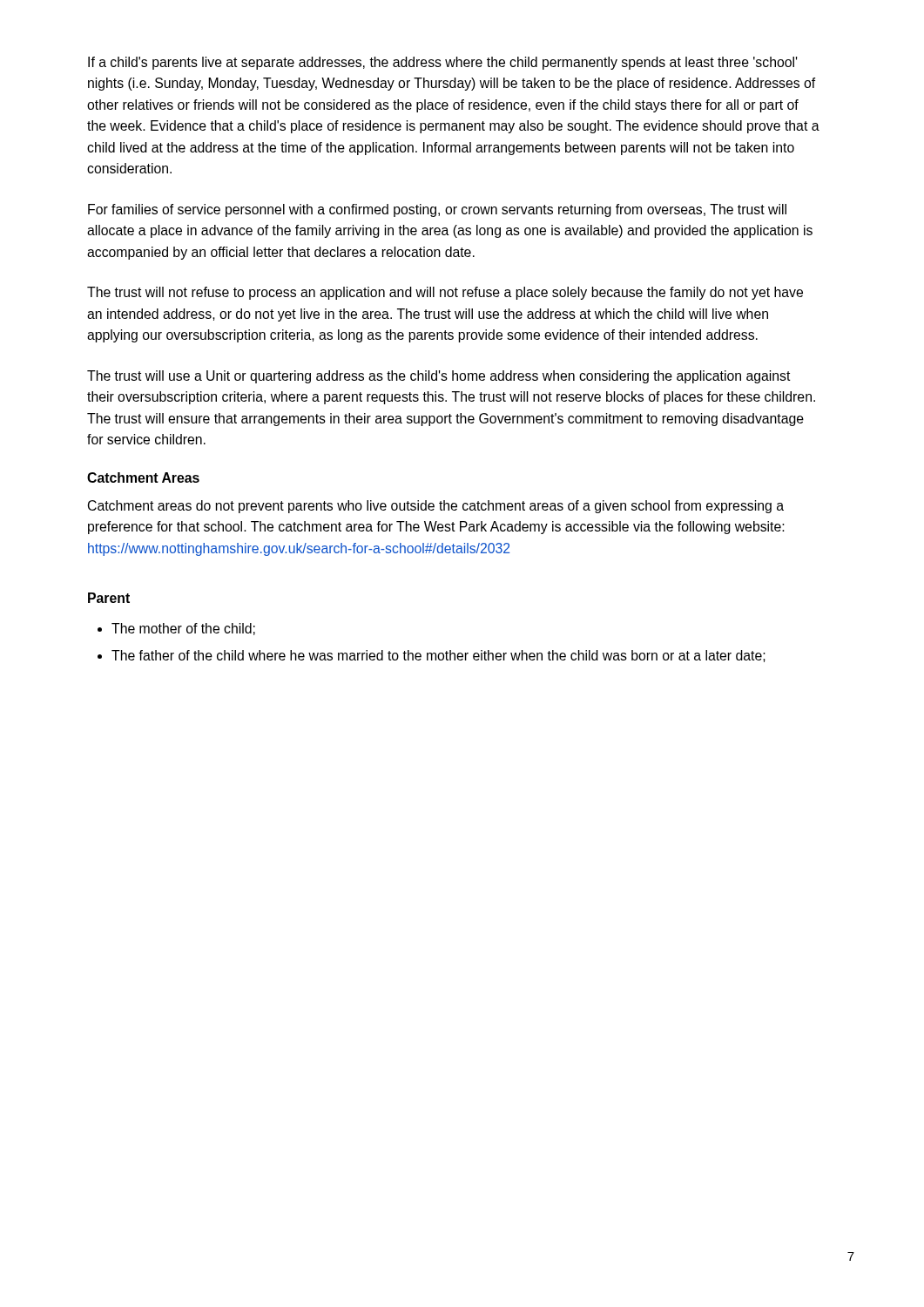
Task: Where does it say "Catchment Areas"?
Action: pyautogui.click(x=143, y=478)
